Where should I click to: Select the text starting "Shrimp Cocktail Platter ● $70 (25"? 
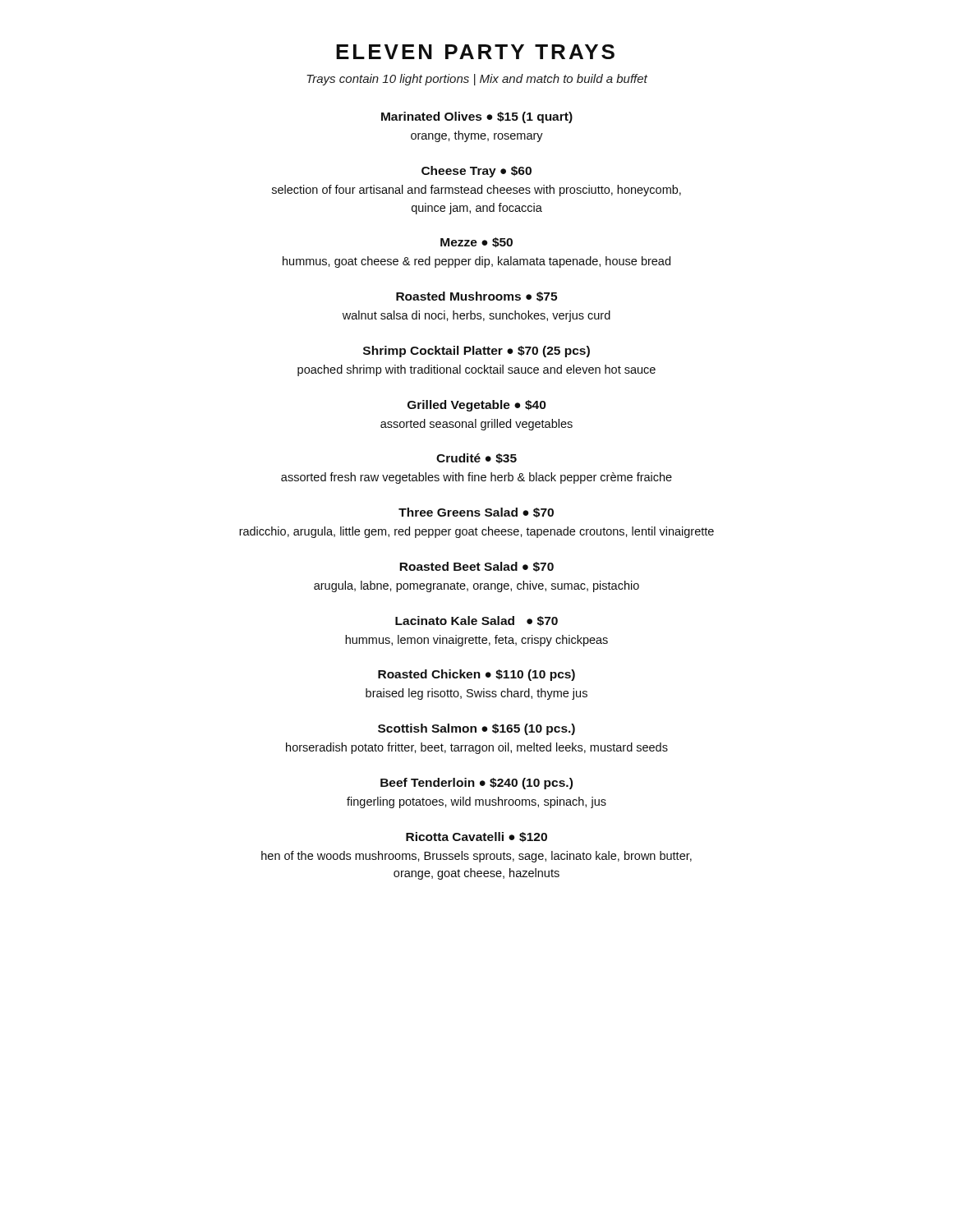(x=476, y=361)
